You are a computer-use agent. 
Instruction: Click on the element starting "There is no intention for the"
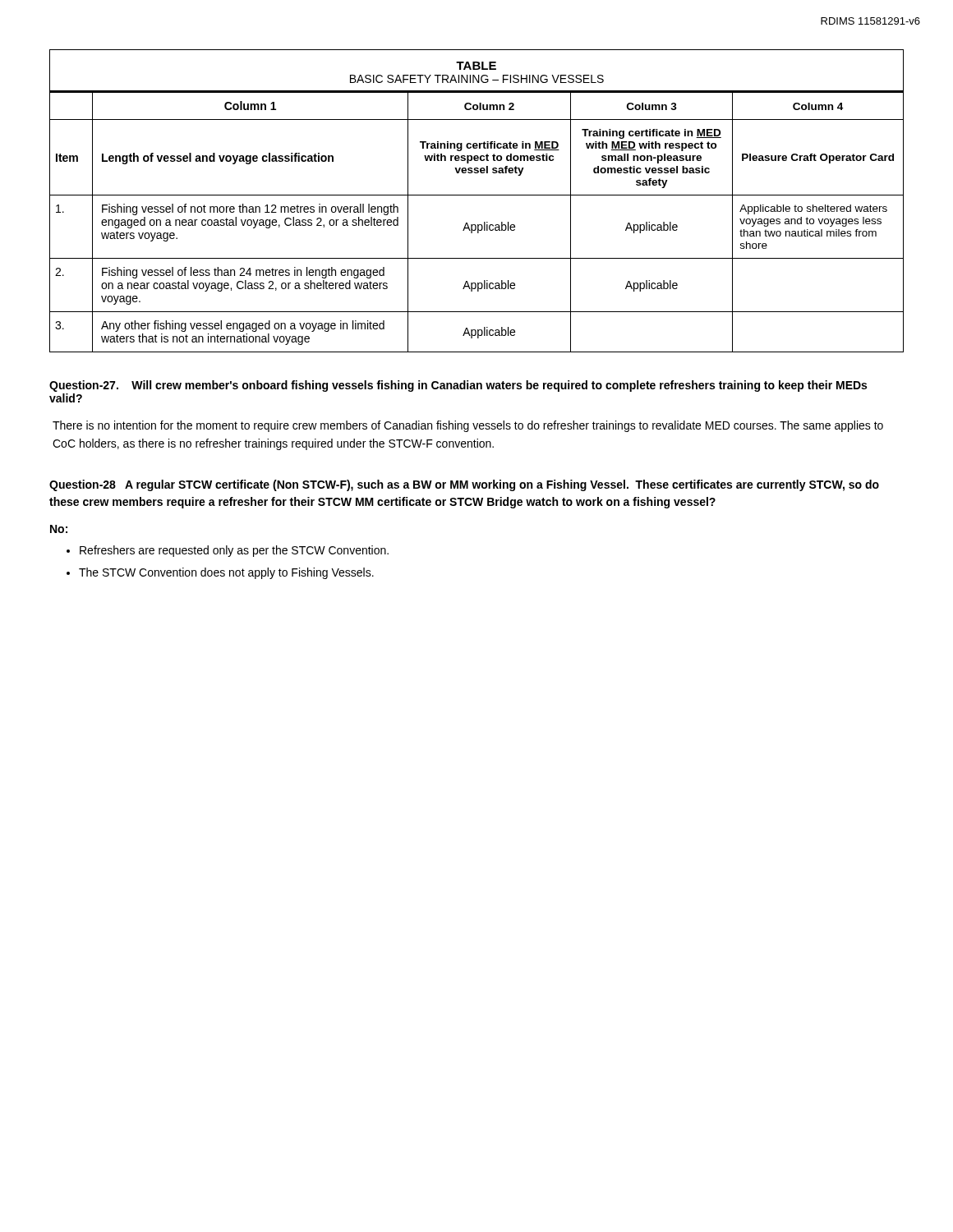pos(468,435)
